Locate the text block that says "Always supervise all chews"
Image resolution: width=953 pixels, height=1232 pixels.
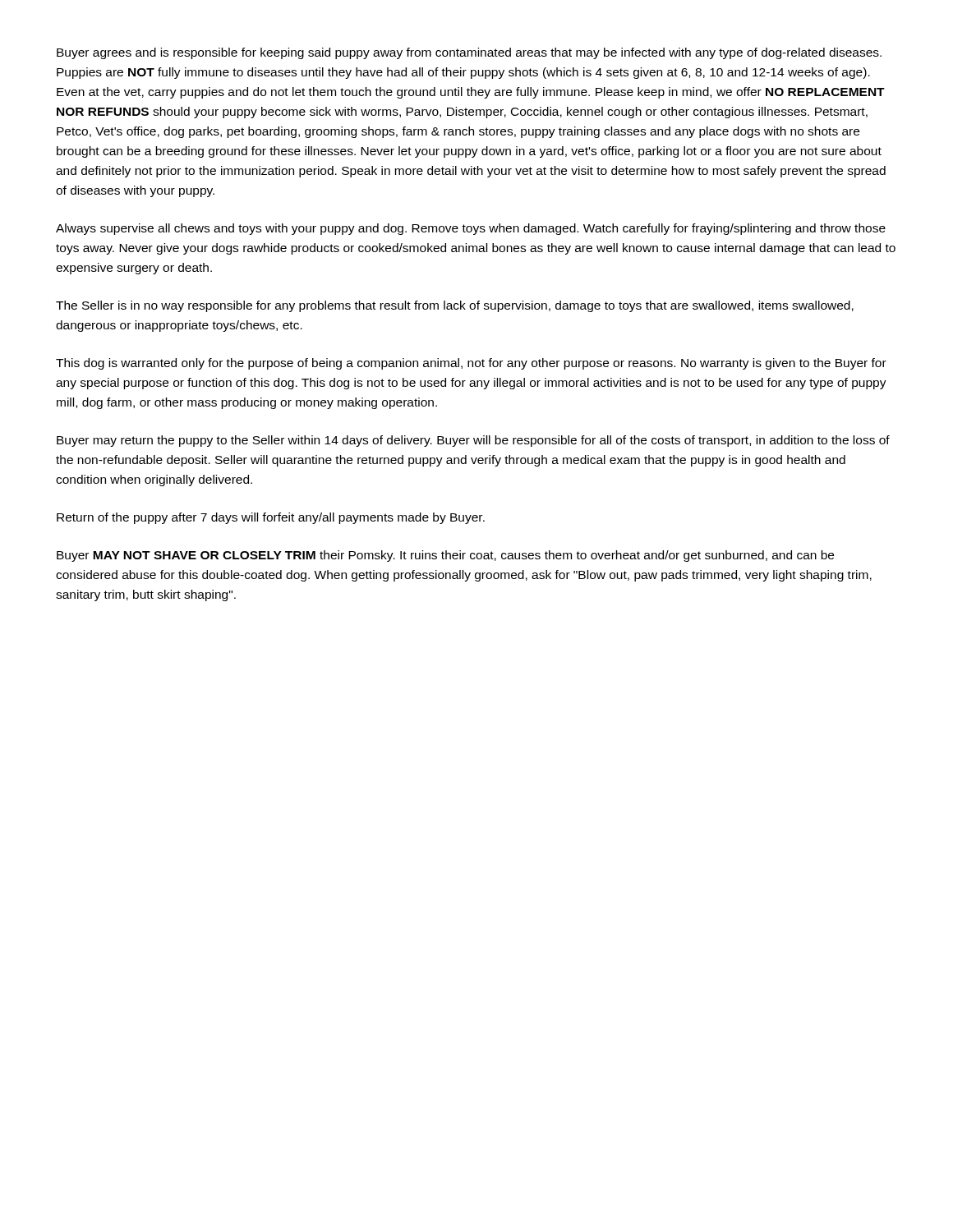476,248
